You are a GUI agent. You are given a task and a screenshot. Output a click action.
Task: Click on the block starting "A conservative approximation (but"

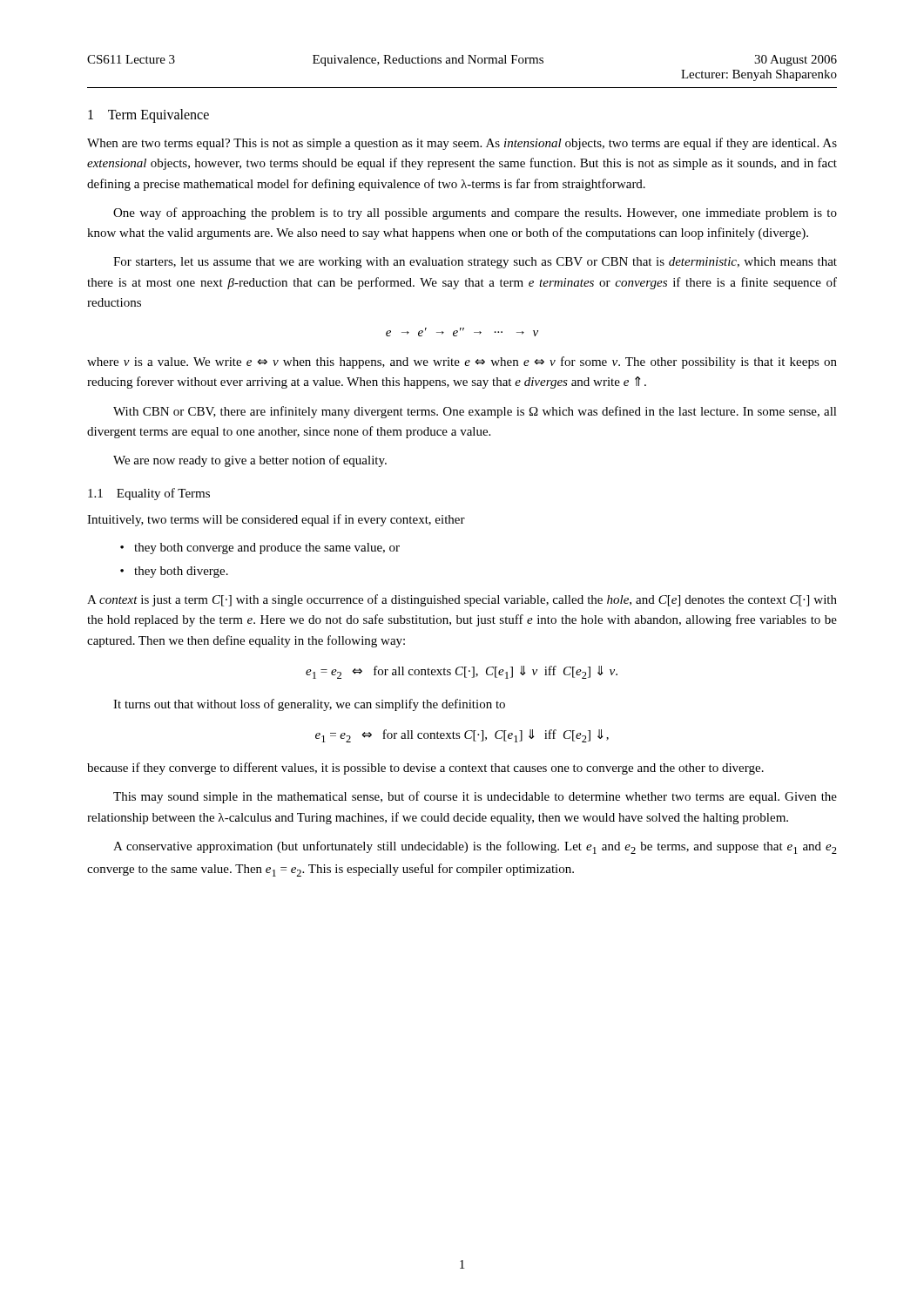click(x=462, y=859)
